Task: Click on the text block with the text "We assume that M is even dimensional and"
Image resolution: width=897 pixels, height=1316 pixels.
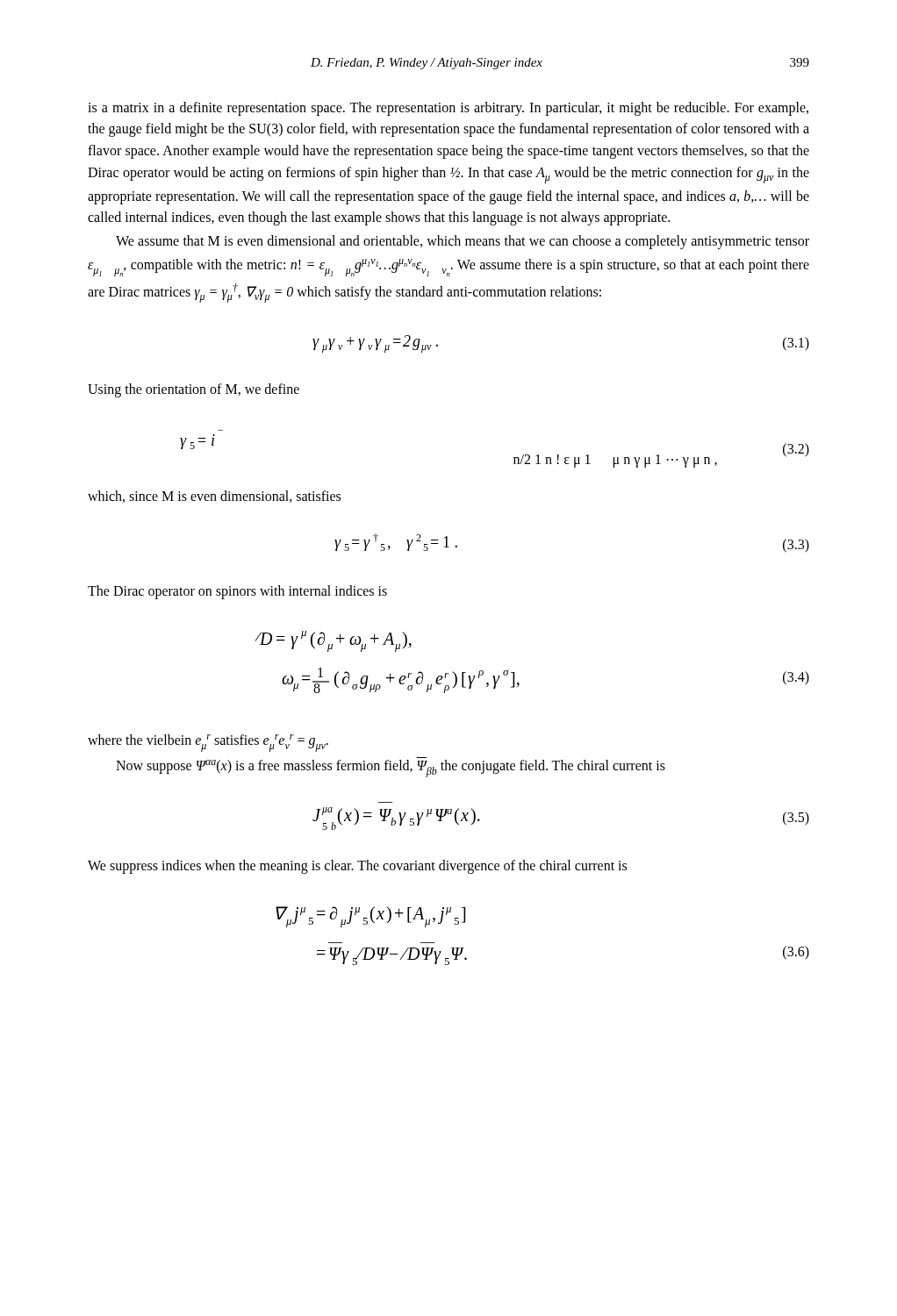Action: [448, 268]
